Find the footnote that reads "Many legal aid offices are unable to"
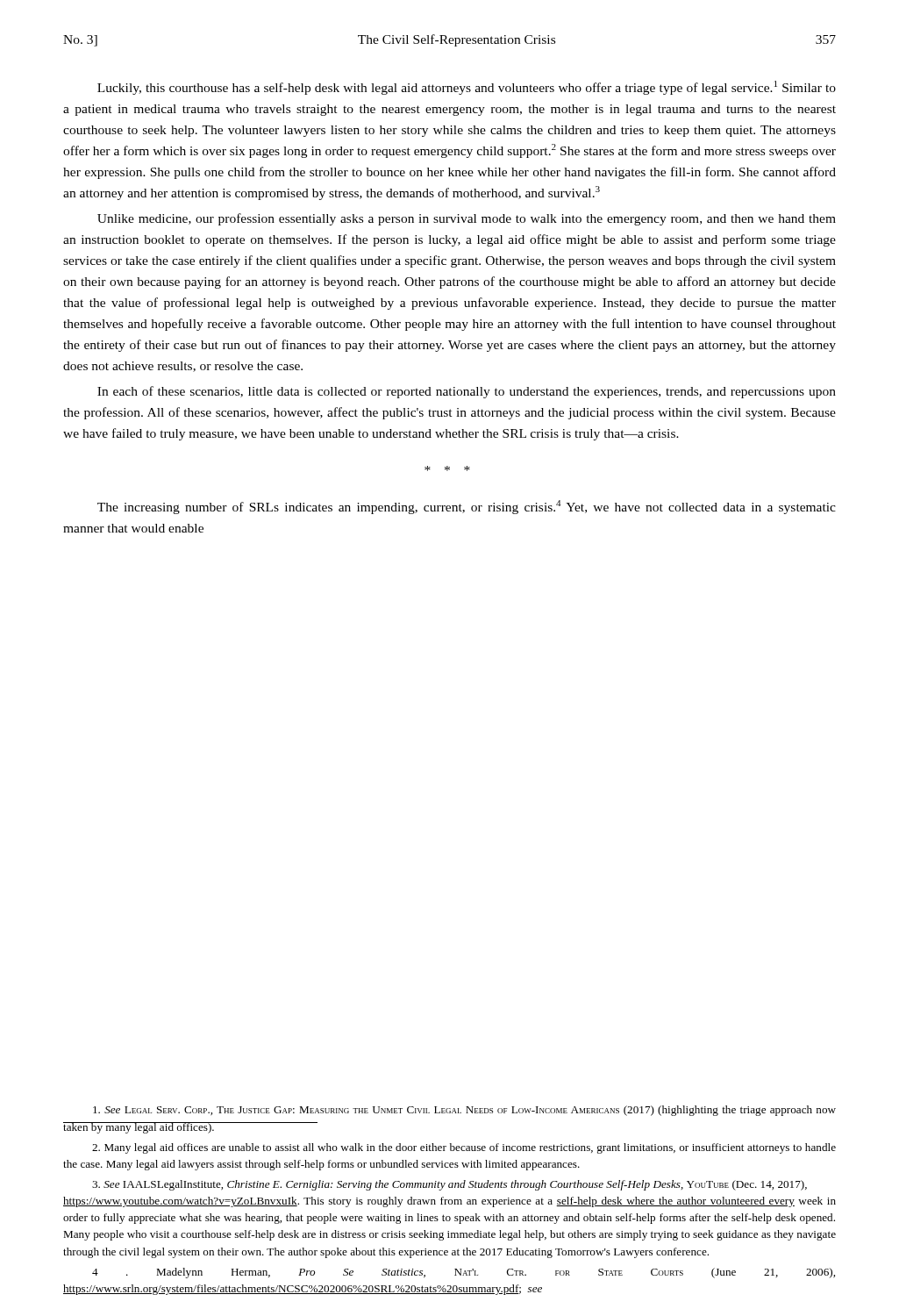 [450, 1155]
